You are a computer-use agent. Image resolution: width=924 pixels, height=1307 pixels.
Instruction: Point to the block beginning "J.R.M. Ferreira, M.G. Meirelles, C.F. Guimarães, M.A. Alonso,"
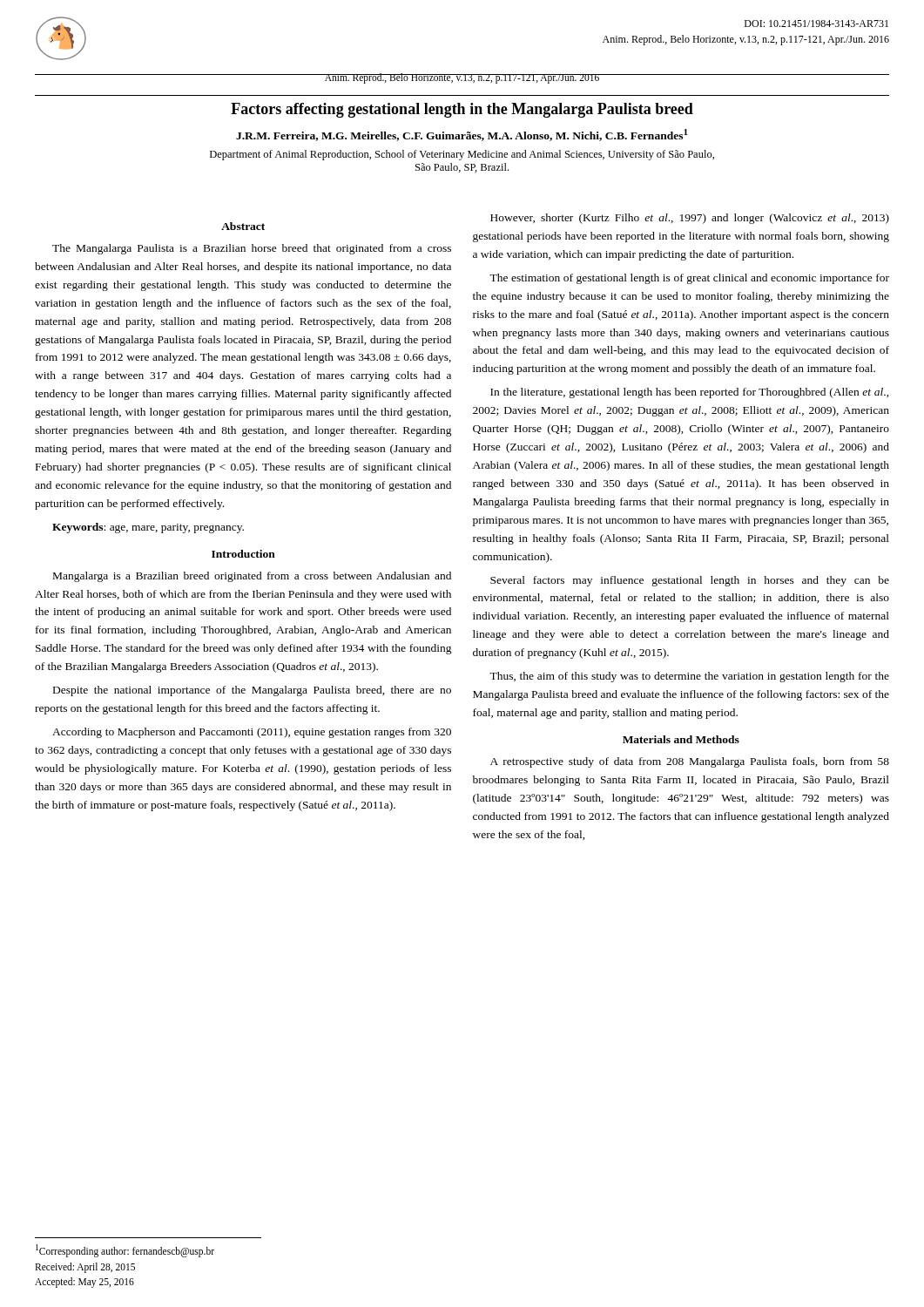[x=462, y=134]
